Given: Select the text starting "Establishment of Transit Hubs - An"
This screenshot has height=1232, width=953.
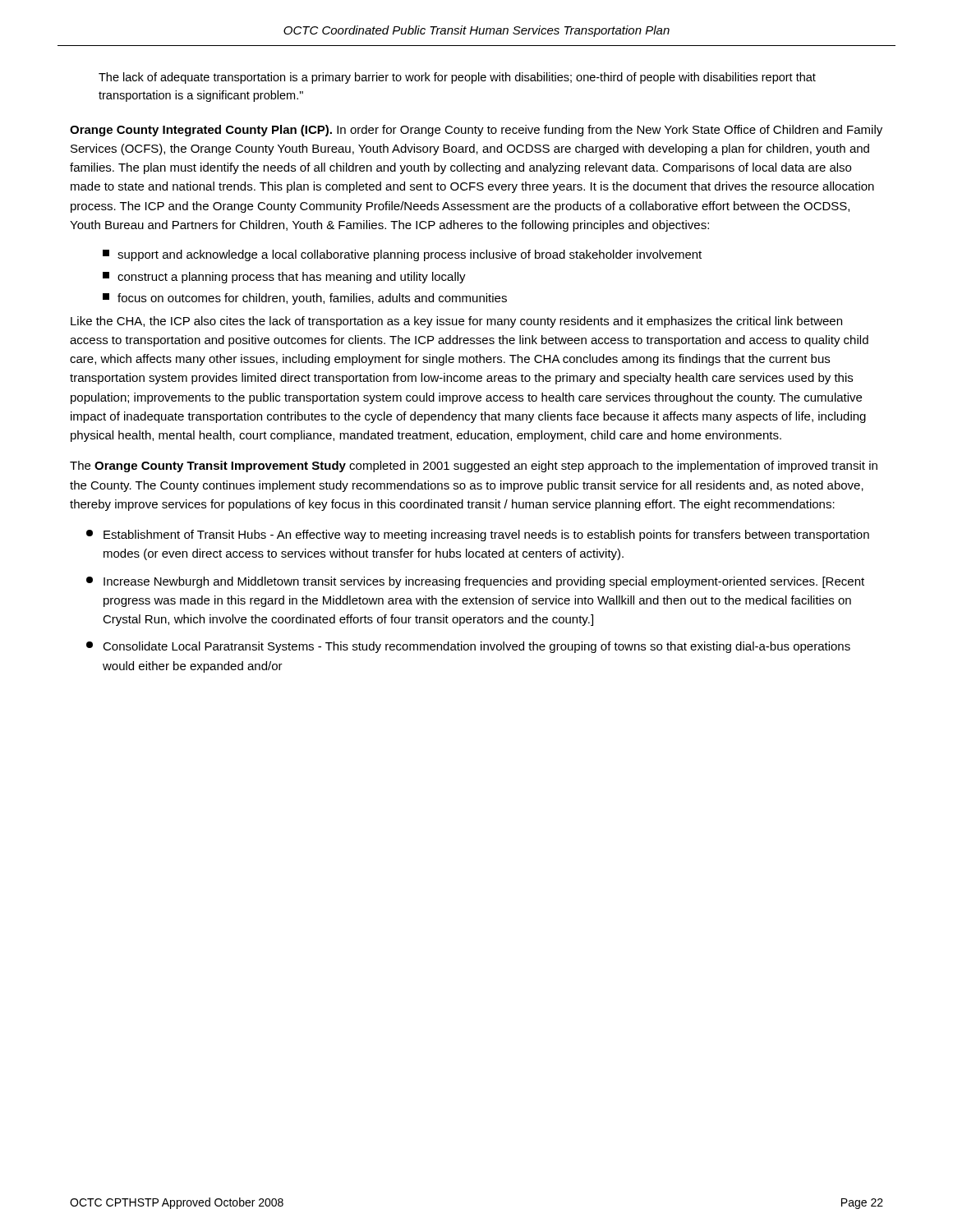Looking at the screenshot, I should click(485, 544).
